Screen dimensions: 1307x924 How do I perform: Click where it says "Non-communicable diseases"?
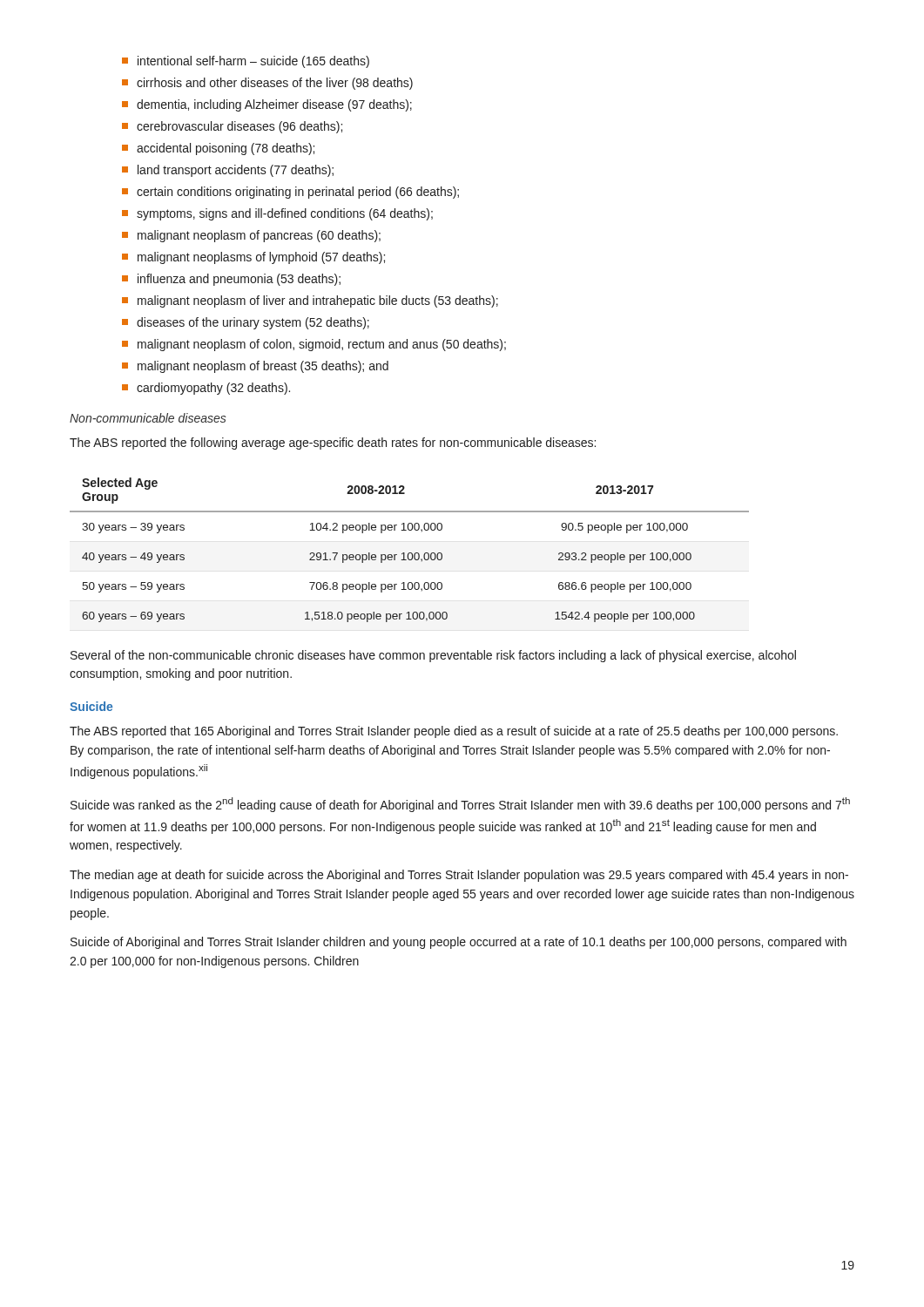click(x=148, y=418)
